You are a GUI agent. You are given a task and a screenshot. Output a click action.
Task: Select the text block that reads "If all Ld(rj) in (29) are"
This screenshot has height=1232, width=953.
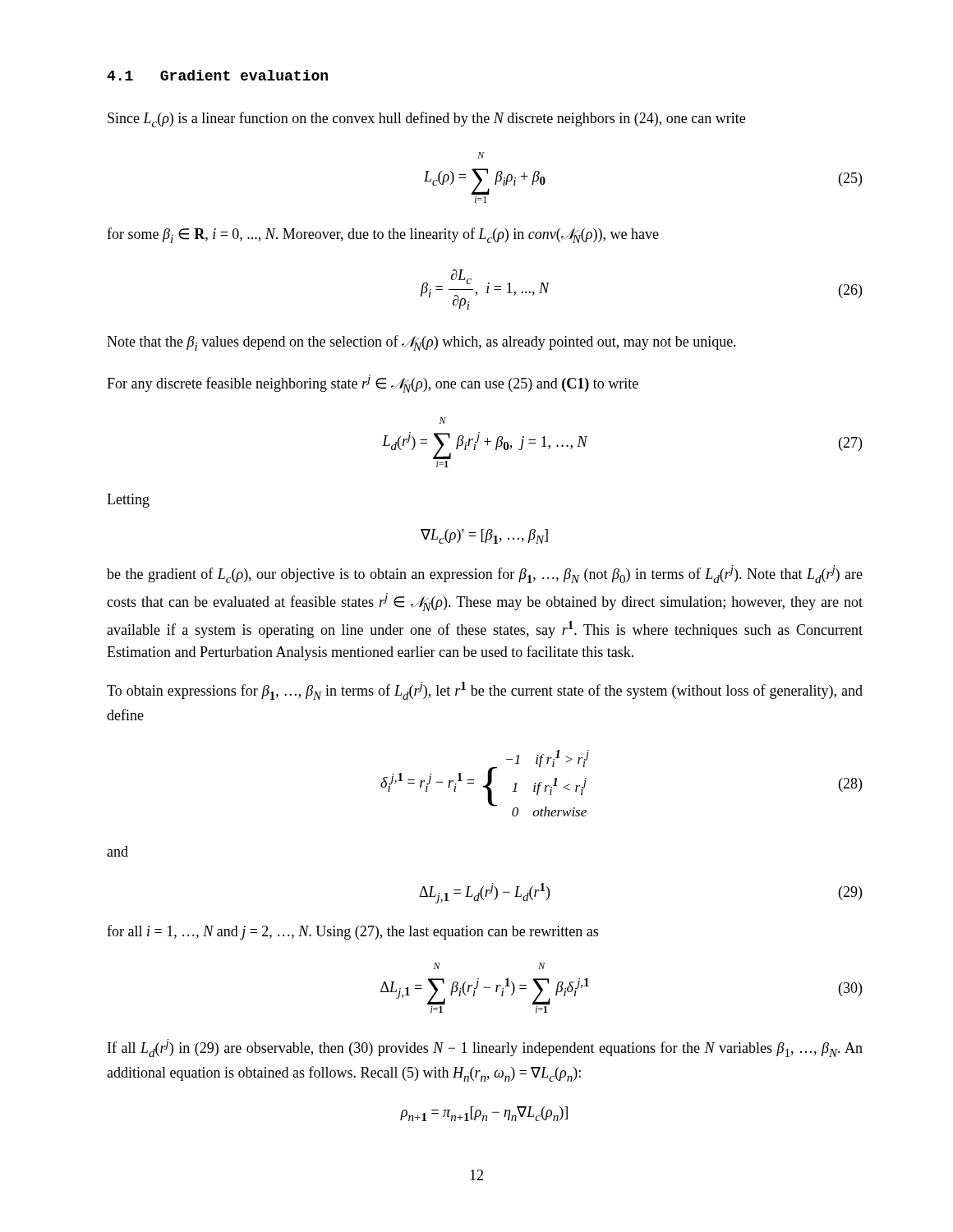pos(485,1060)
